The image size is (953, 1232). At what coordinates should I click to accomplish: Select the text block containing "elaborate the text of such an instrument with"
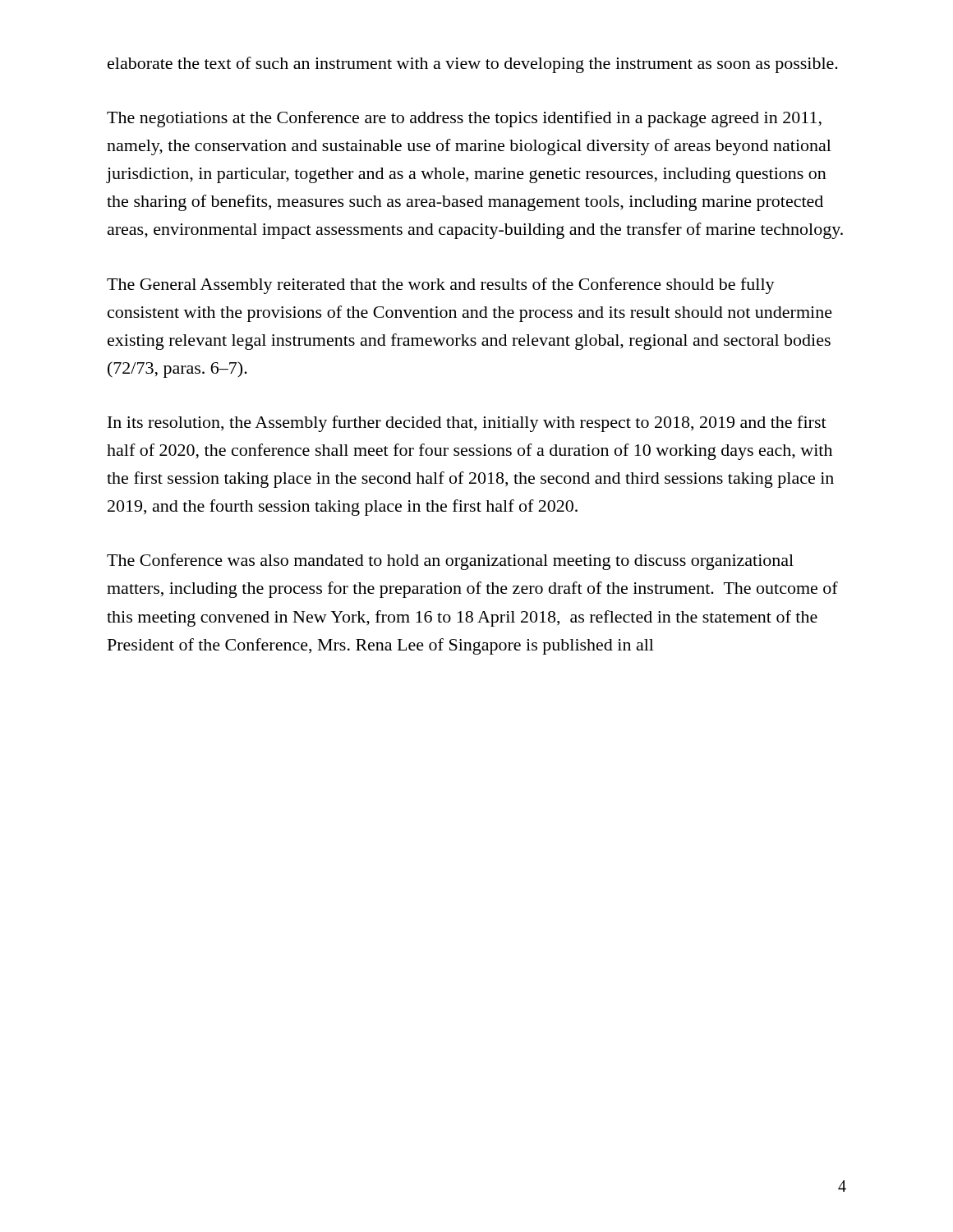[x=473, y=63]
